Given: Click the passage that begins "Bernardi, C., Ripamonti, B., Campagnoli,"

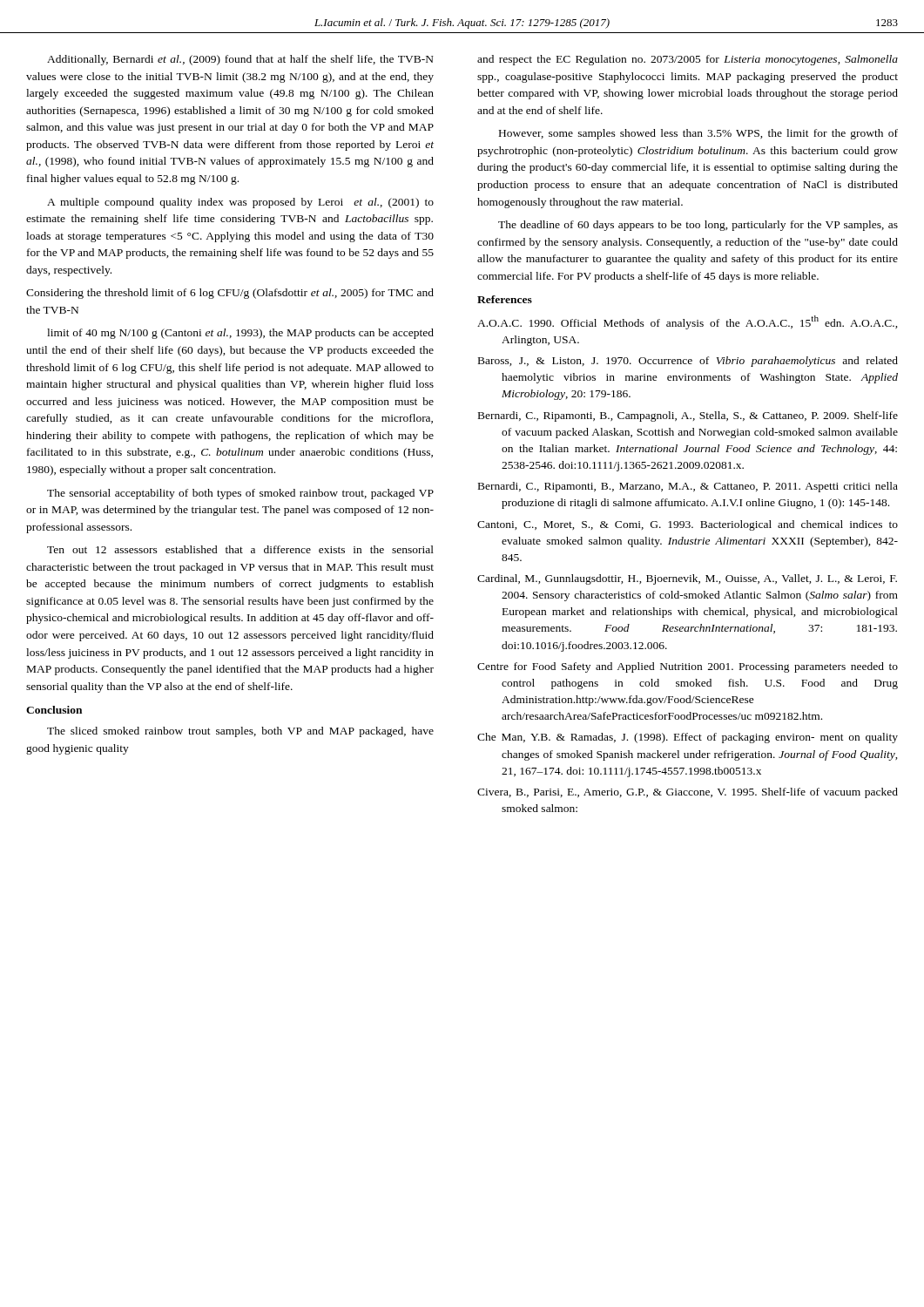Looking at the screenshot, I should [688, 440].
